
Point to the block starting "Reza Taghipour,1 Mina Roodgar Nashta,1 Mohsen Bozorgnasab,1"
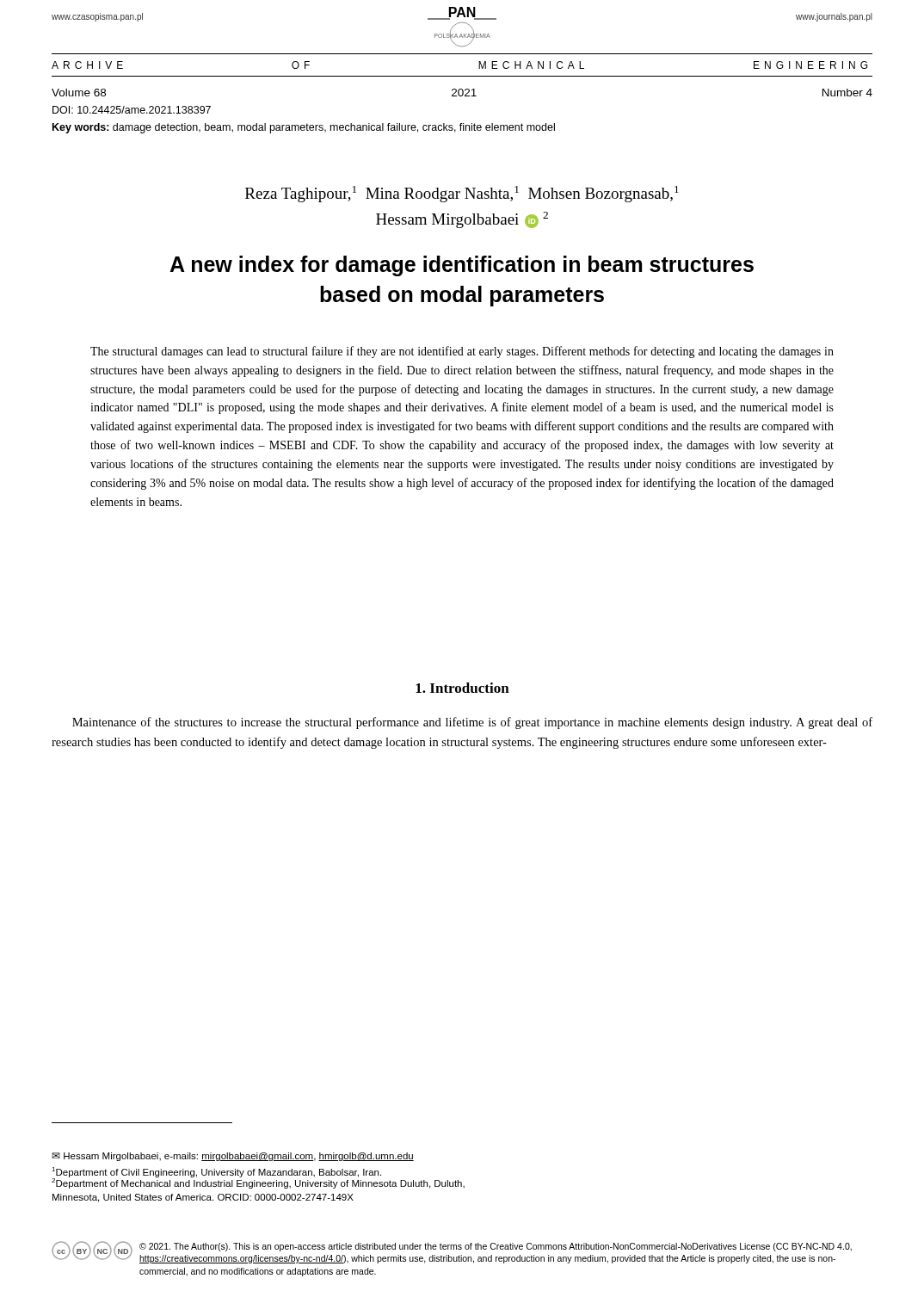pyautogui.click(x=462, y=205)
